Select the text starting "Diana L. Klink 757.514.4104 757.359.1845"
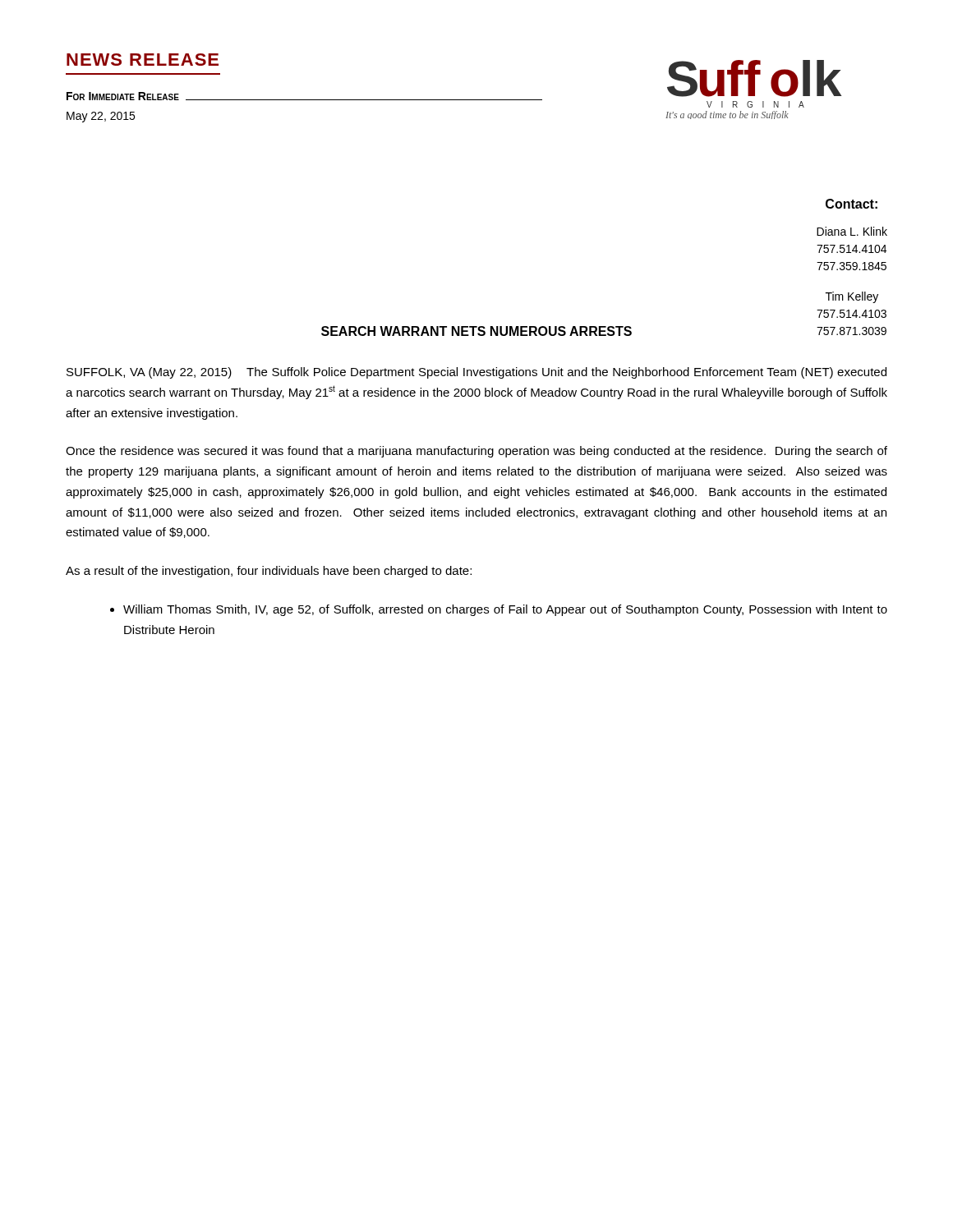Viewport: 953px width, 1232px height. coord(852,249)
